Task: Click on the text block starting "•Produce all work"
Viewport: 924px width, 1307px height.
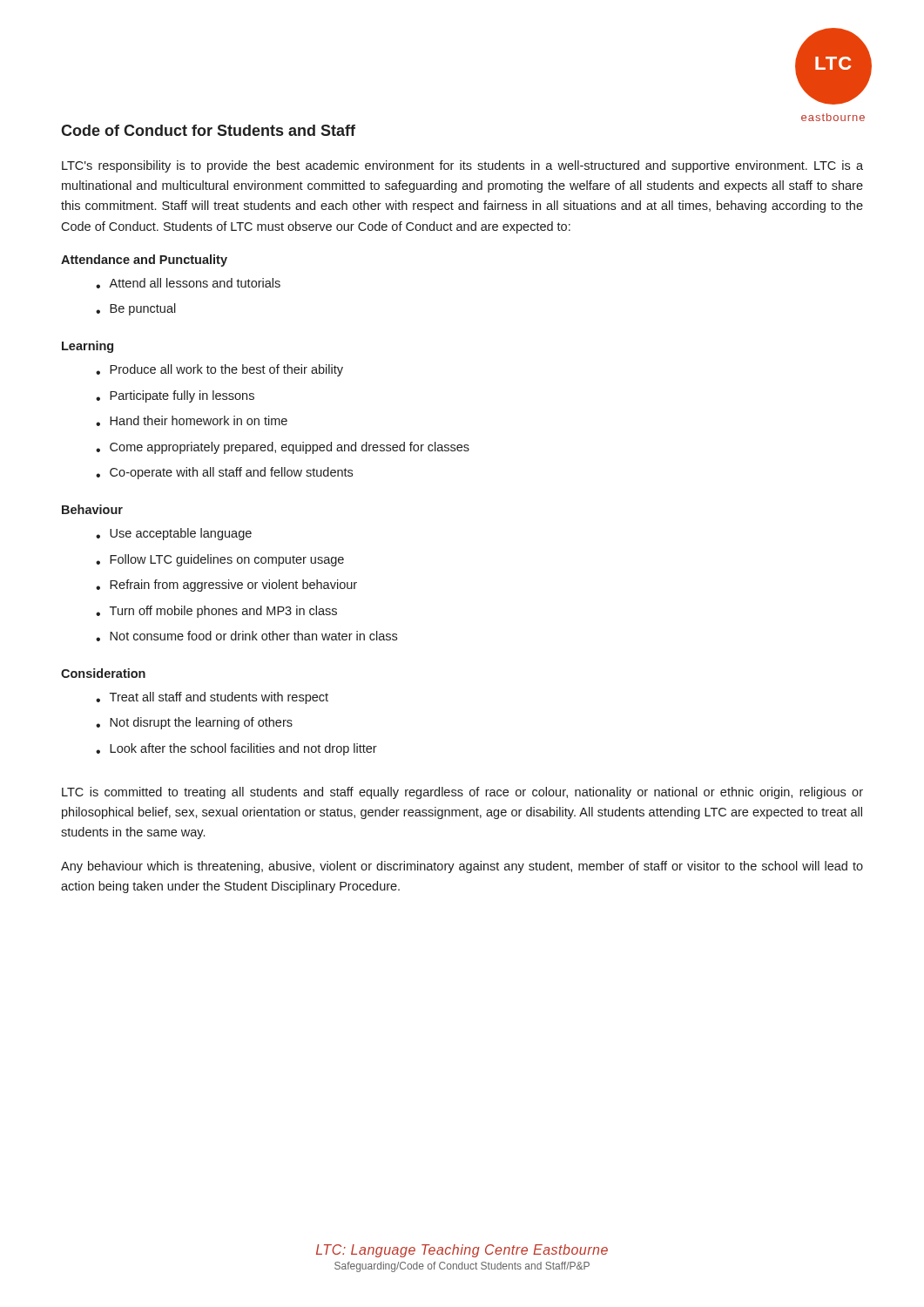Action: click(x=219, y=372)
